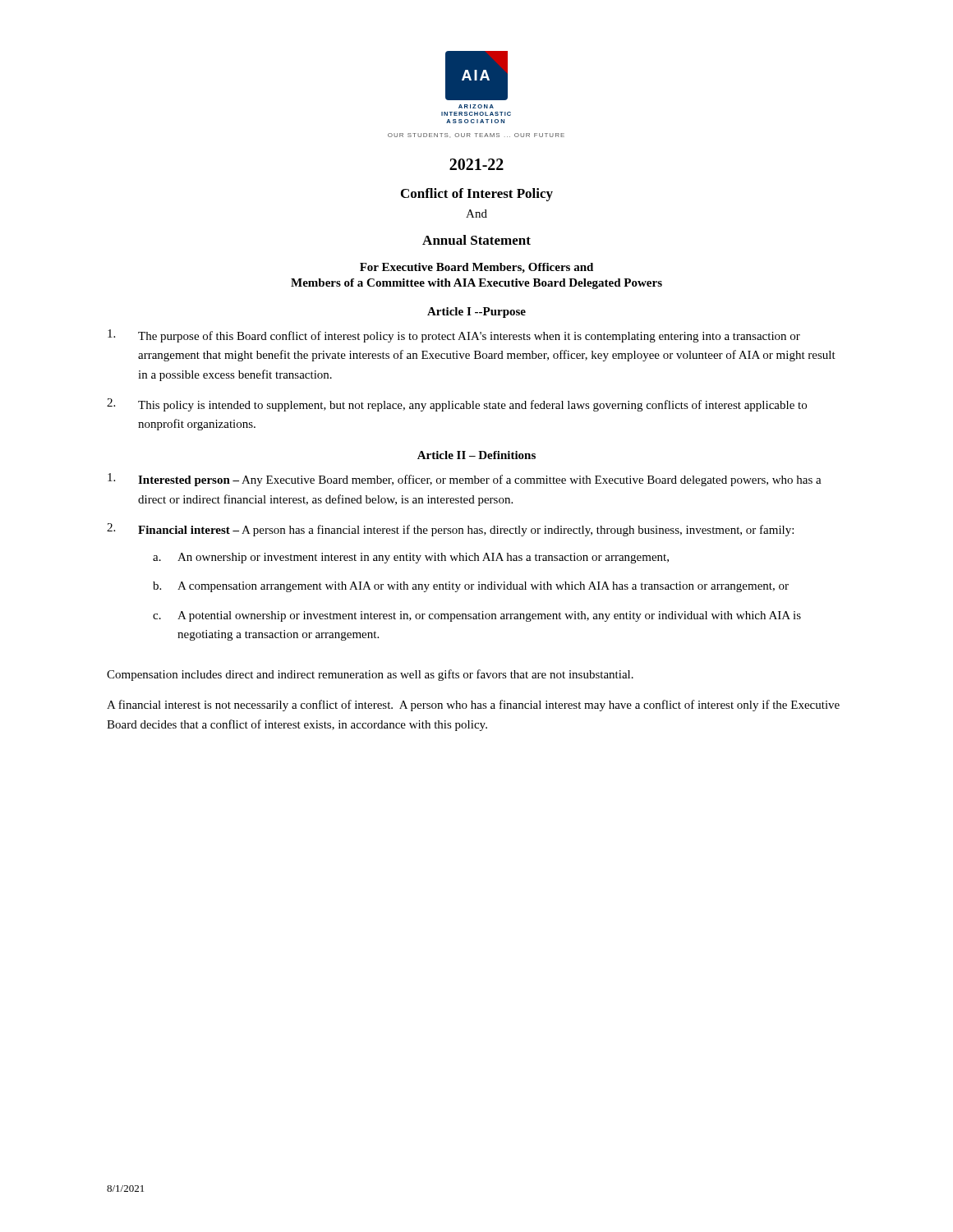
Task: Click the section header that begins "Article II –"
Action: tap(476, 455)
